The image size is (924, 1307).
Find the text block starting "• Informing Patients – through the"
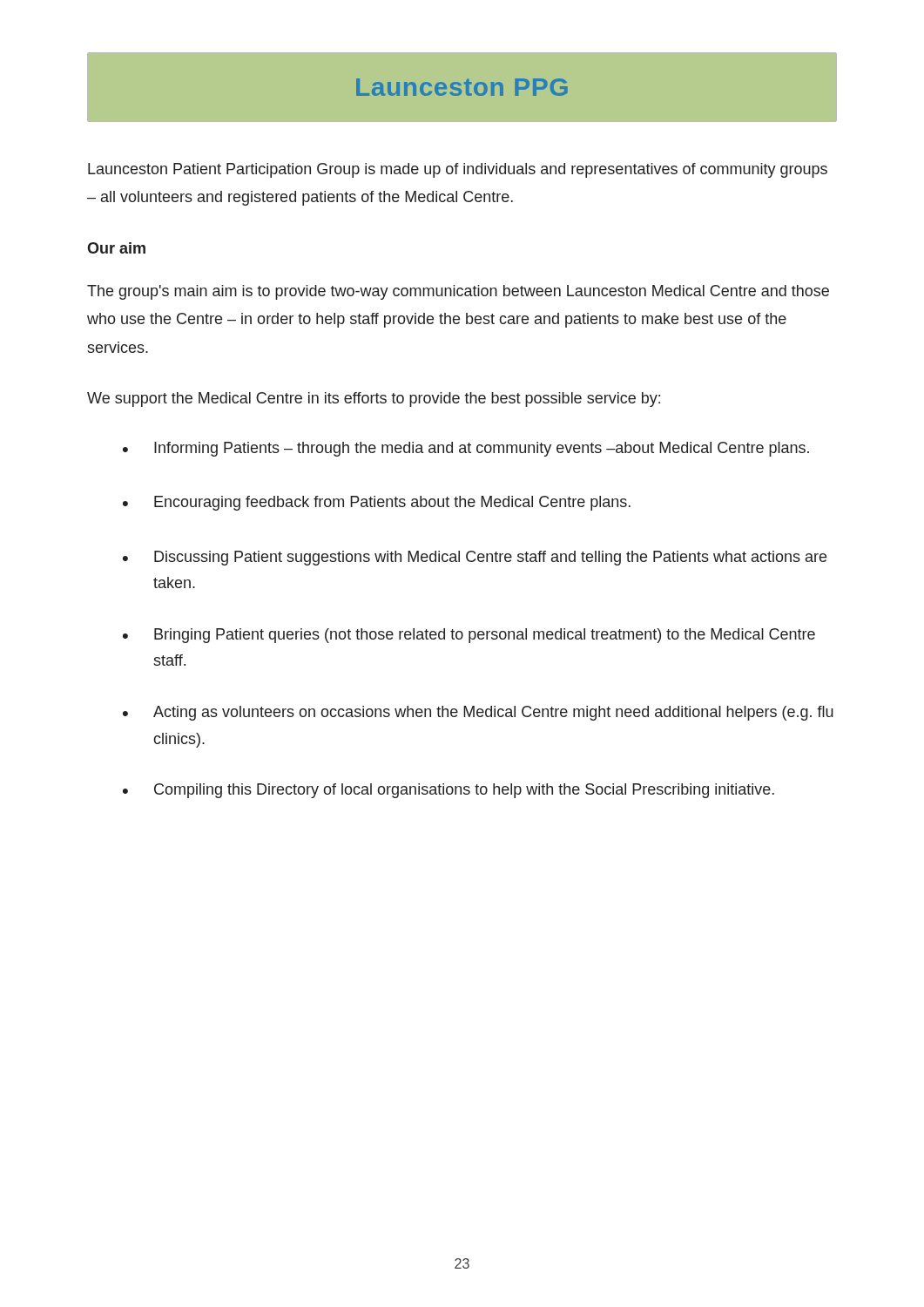tap(479, 450)
